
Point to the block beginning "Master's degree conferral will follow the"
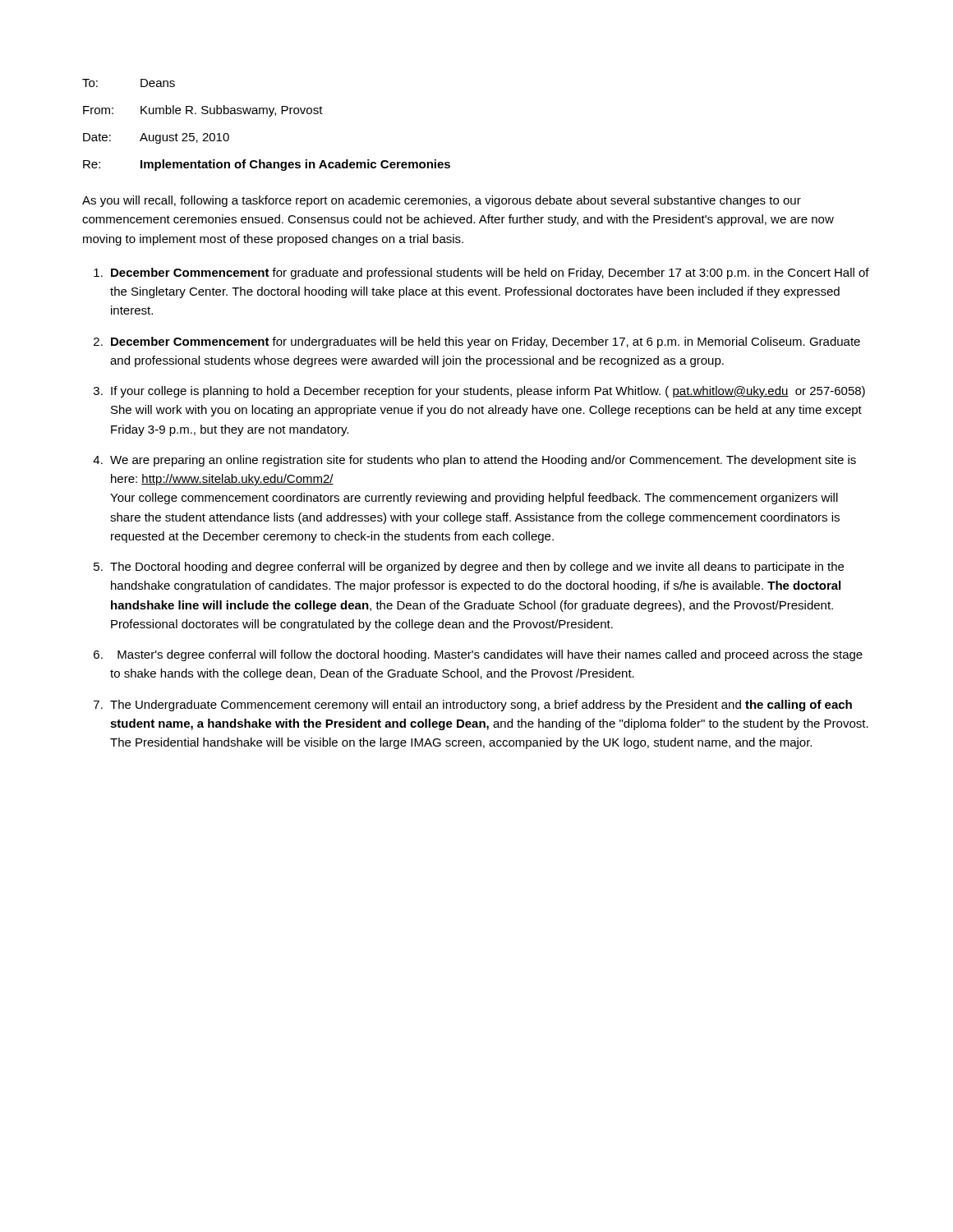(x=486, y=664)
